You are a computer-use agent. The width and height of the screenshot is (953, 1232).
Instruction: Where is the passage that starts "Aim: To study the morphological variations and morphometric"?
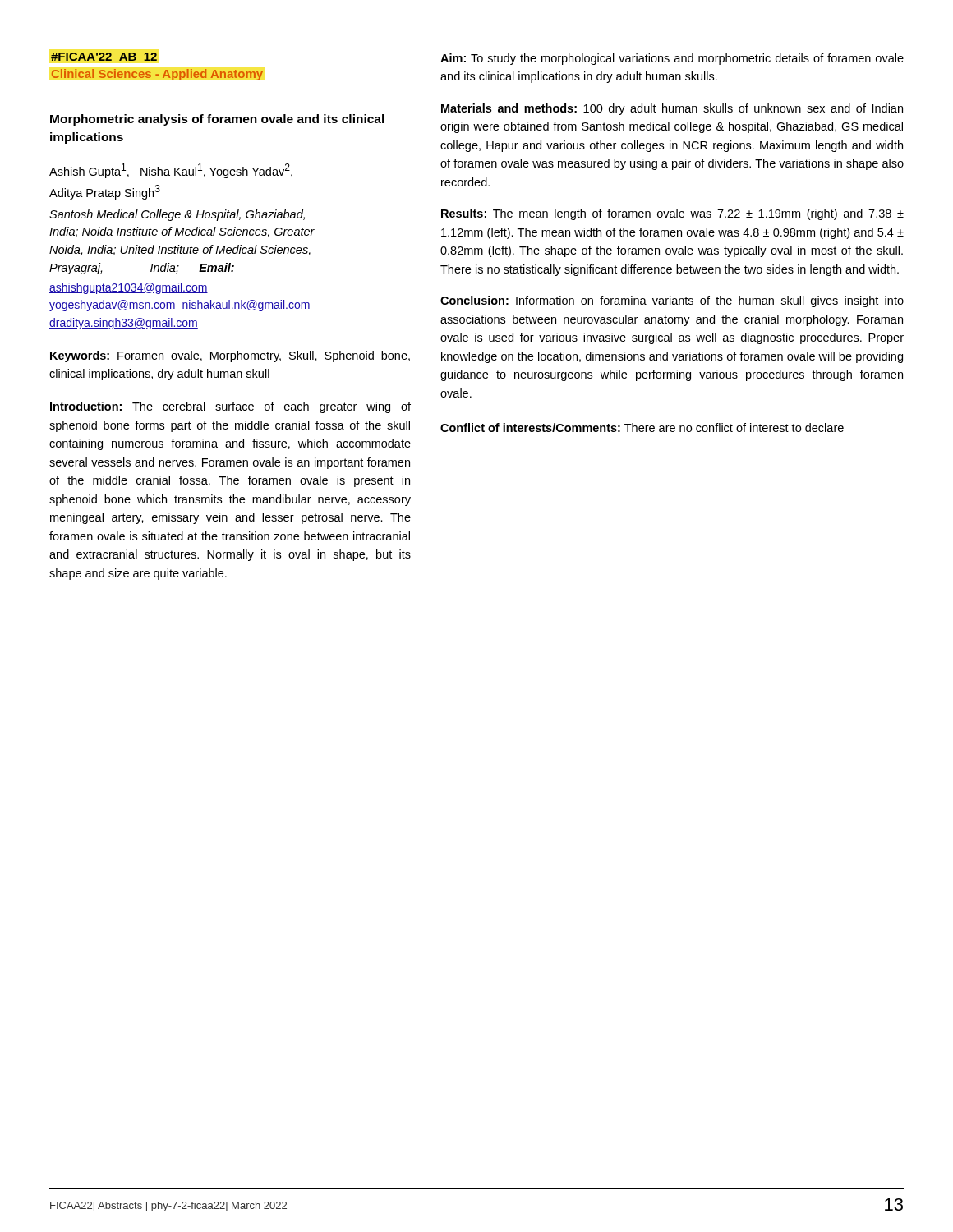pyautogui.click(x=672, y=68)
